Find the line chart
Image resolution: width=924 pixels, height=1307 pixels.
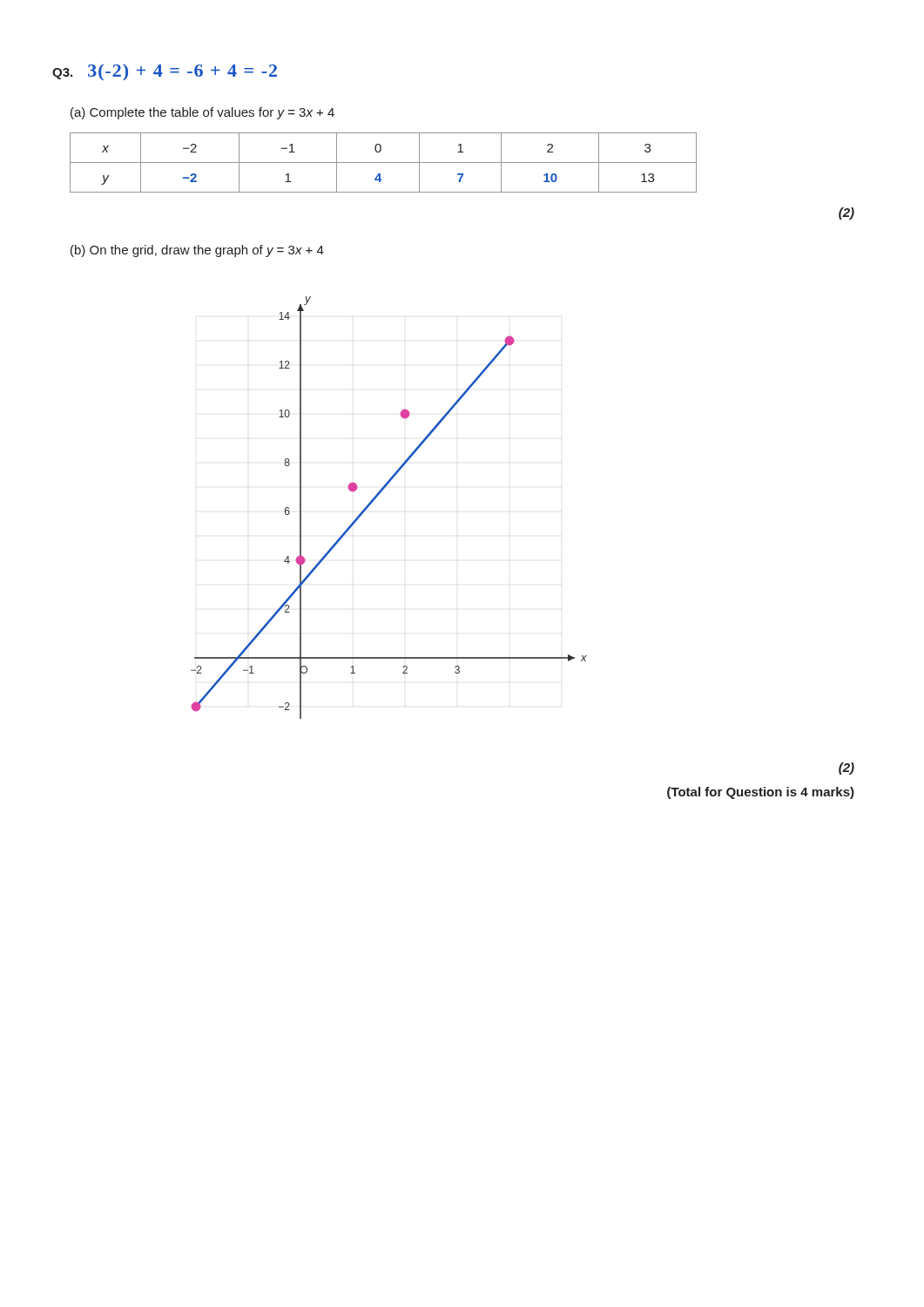pos(392,503)
